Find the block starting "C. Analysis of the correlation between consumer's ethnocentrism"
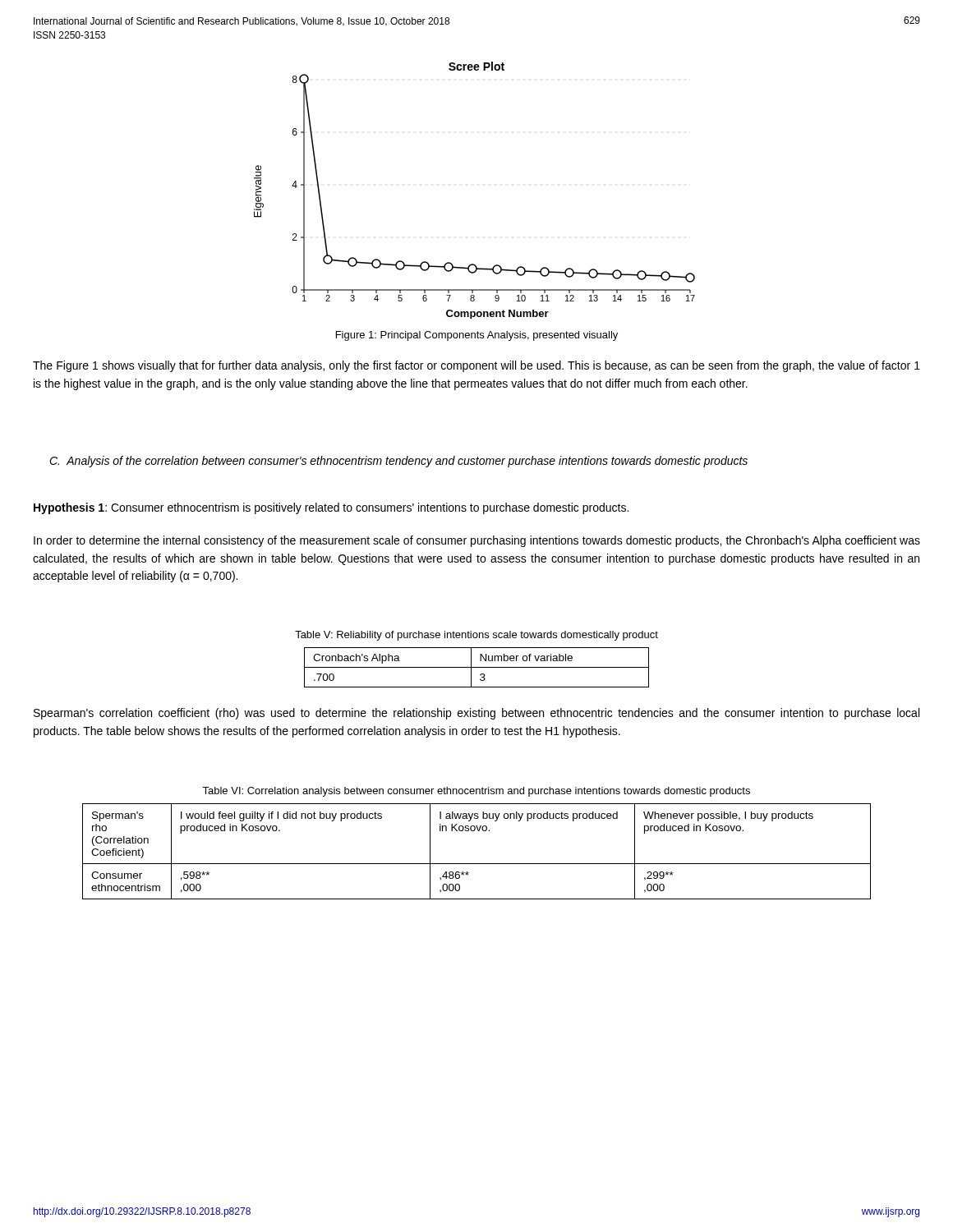953x1232 pixels. [399, 461]
